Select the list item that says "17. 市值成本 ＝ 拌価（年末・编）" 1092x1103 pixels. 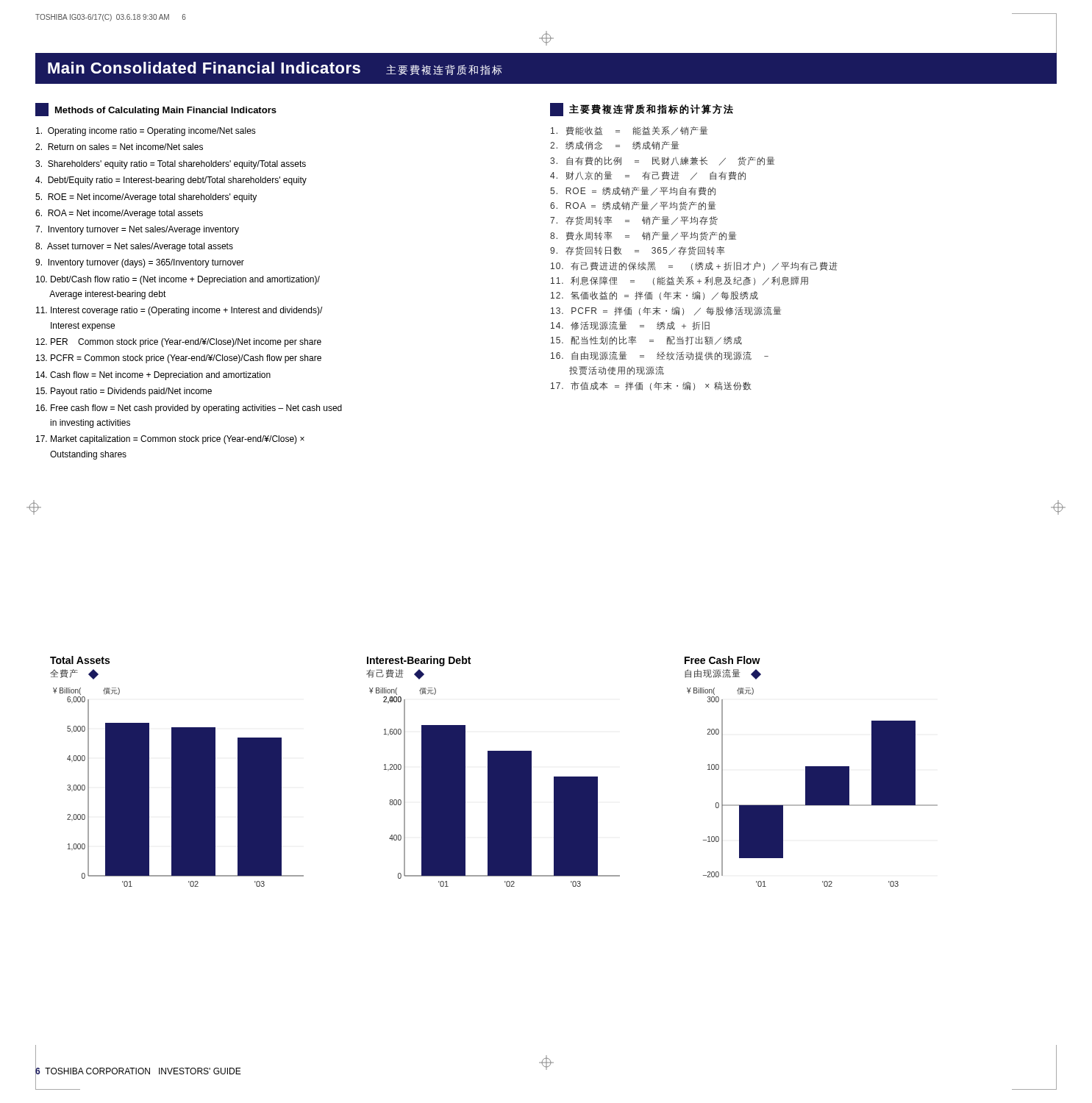(x=651, y=386)
